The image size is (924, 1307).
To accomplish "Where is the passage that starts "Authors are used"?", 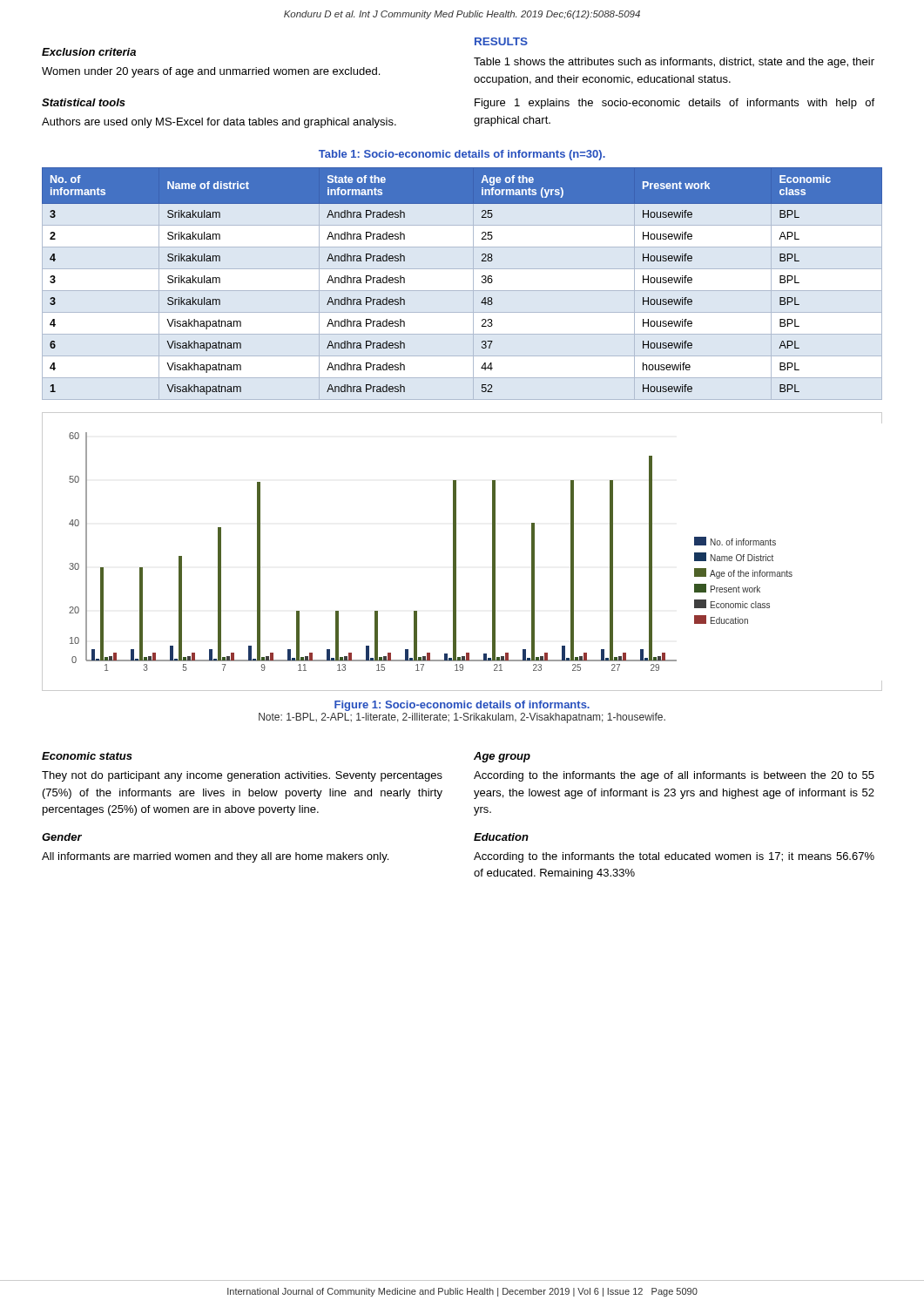I will pos(219,121).
